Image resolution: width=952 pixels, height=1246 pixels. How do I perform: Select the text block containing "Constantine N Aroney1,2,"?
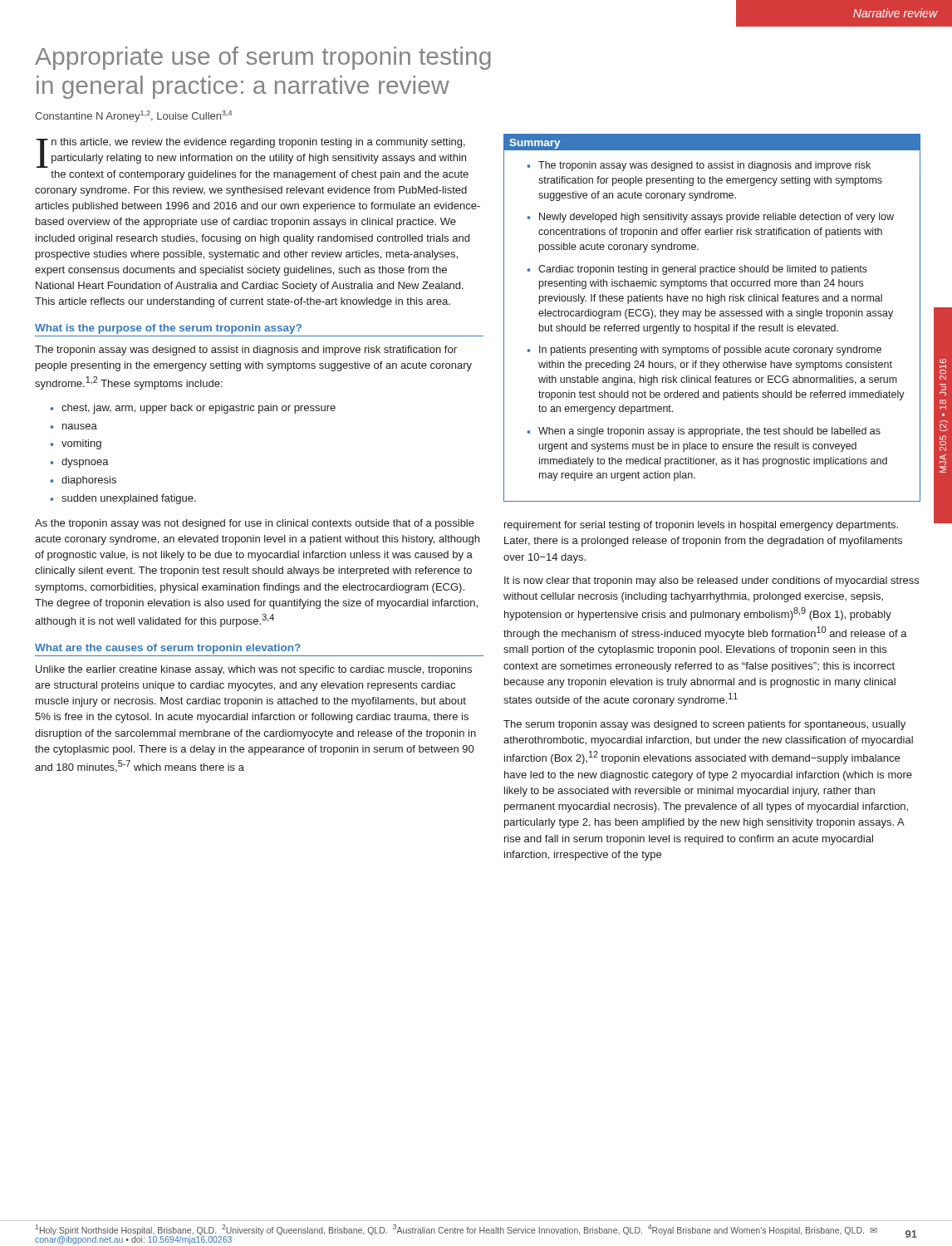134,115
